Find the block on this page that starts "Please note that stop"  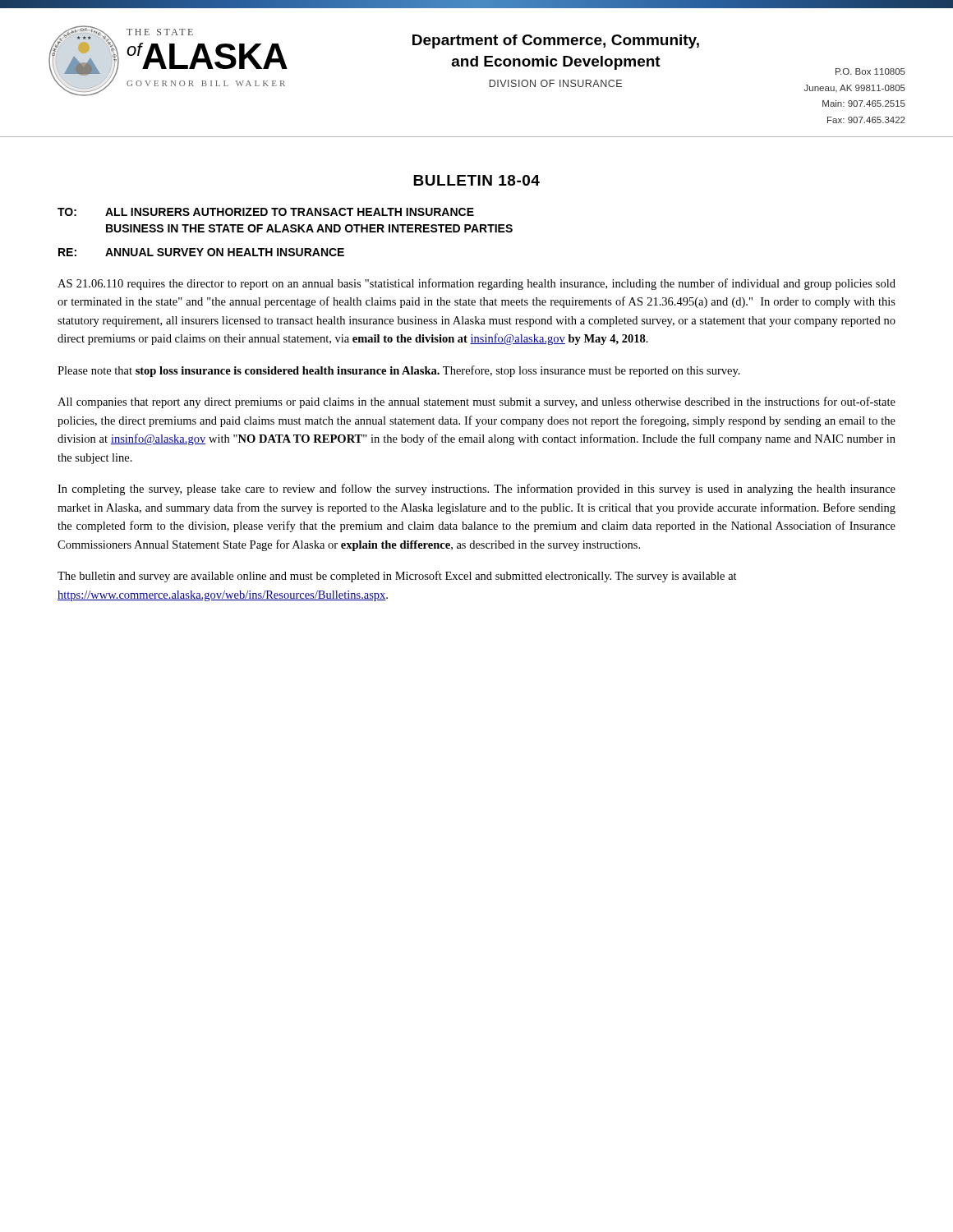399,370
